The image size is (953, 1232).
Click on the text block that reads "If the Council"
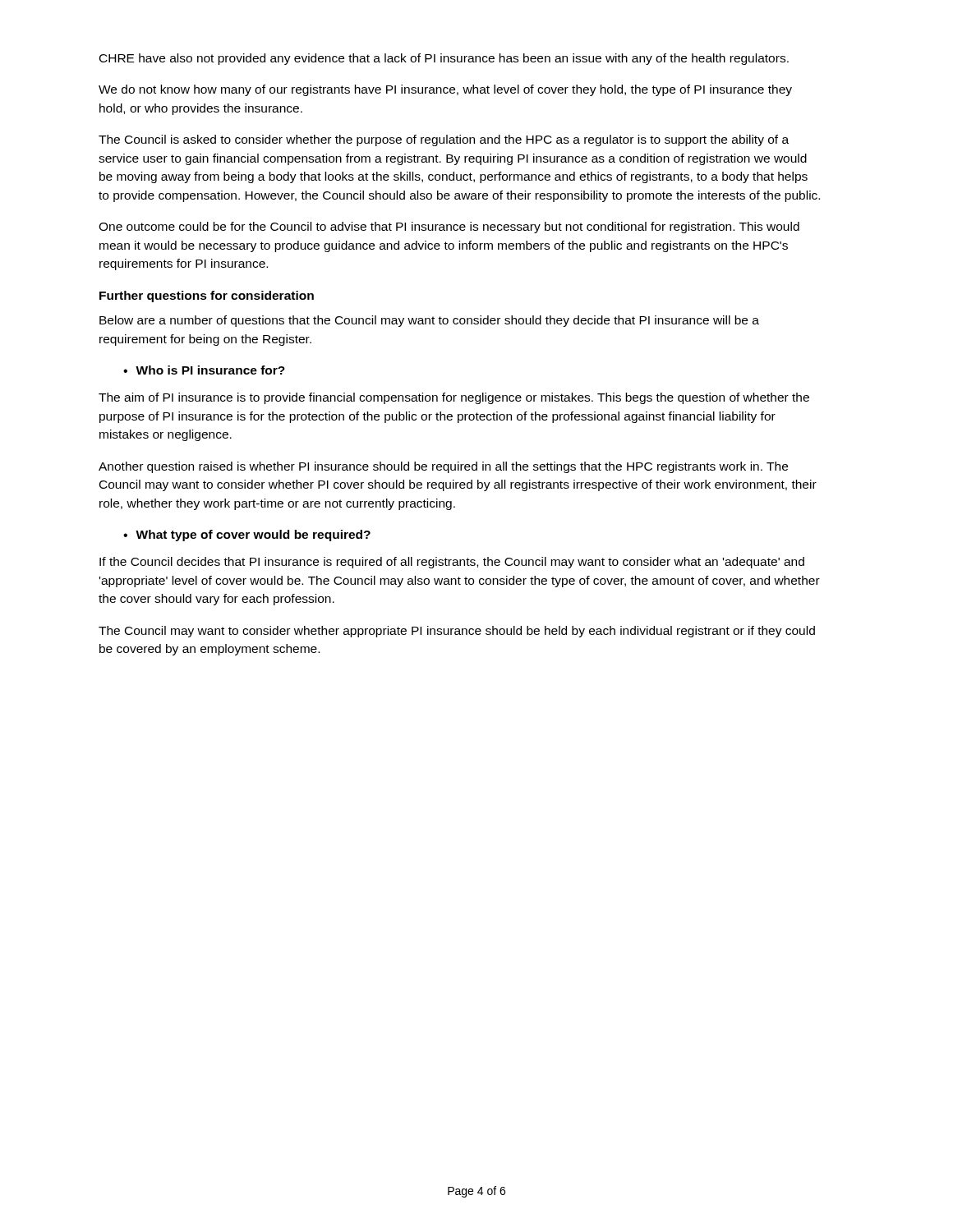pos(459,580)
